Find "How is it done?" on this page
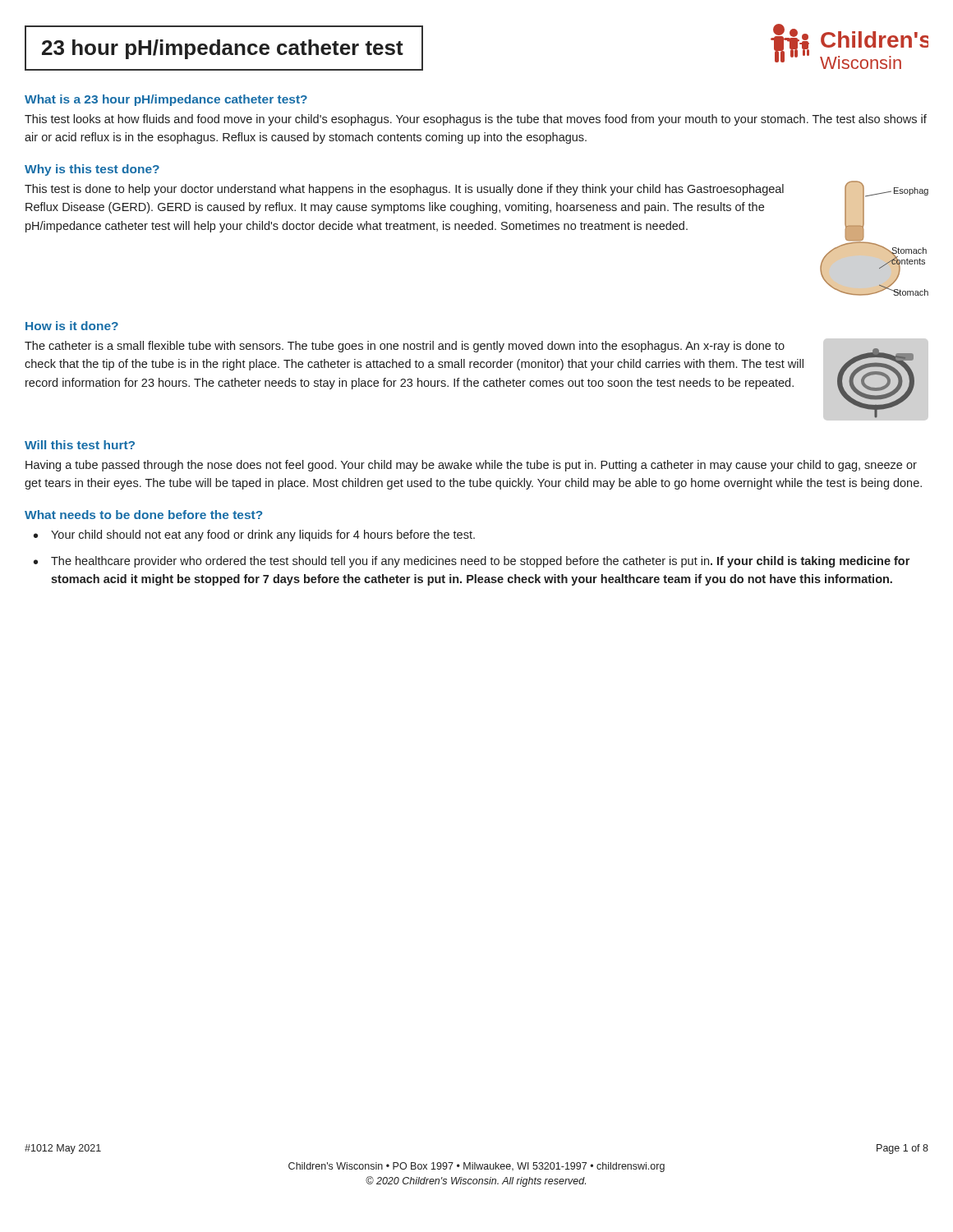 click(72, 326)
